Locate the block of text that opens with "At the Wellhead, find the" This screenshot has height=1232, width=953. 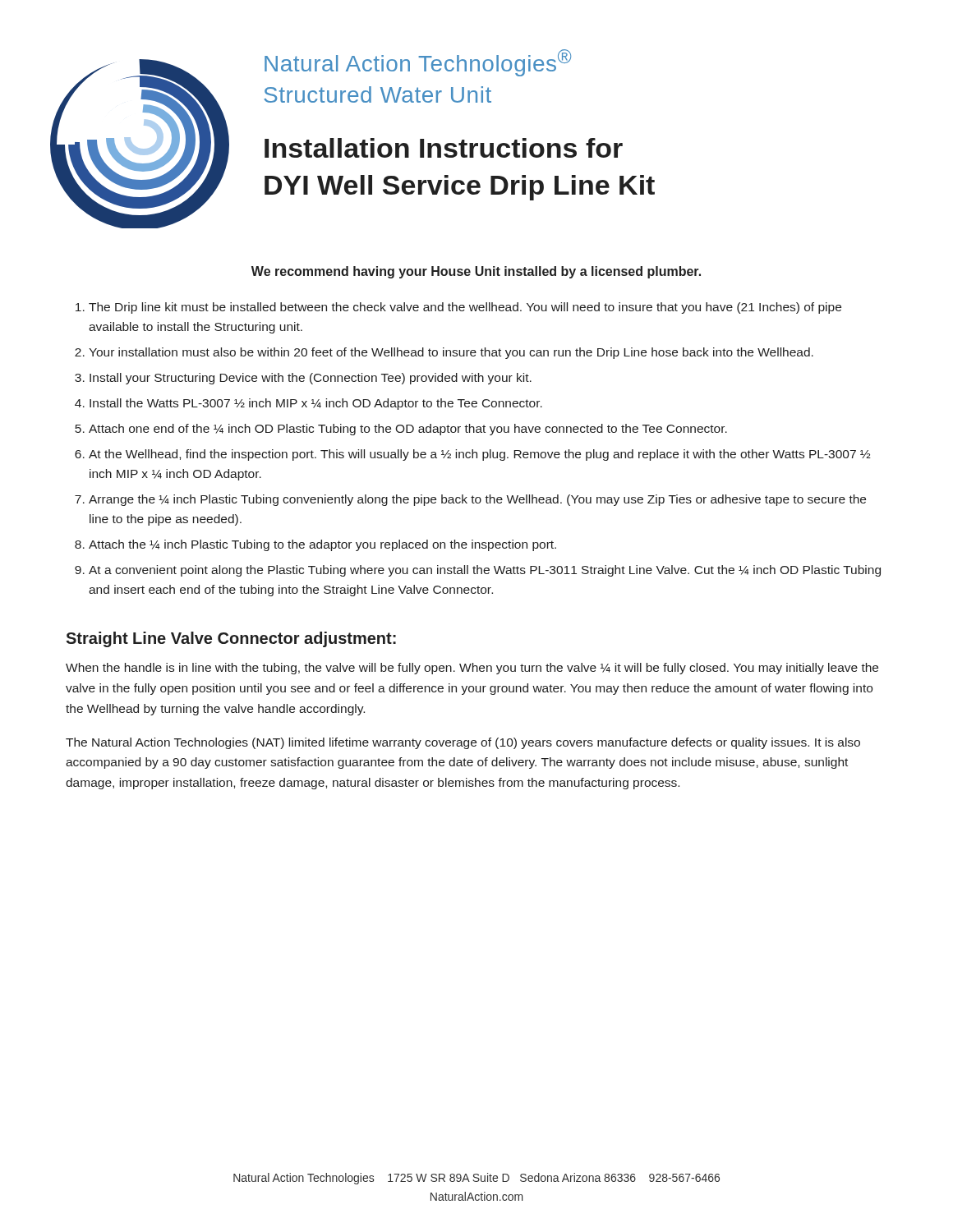480,464
